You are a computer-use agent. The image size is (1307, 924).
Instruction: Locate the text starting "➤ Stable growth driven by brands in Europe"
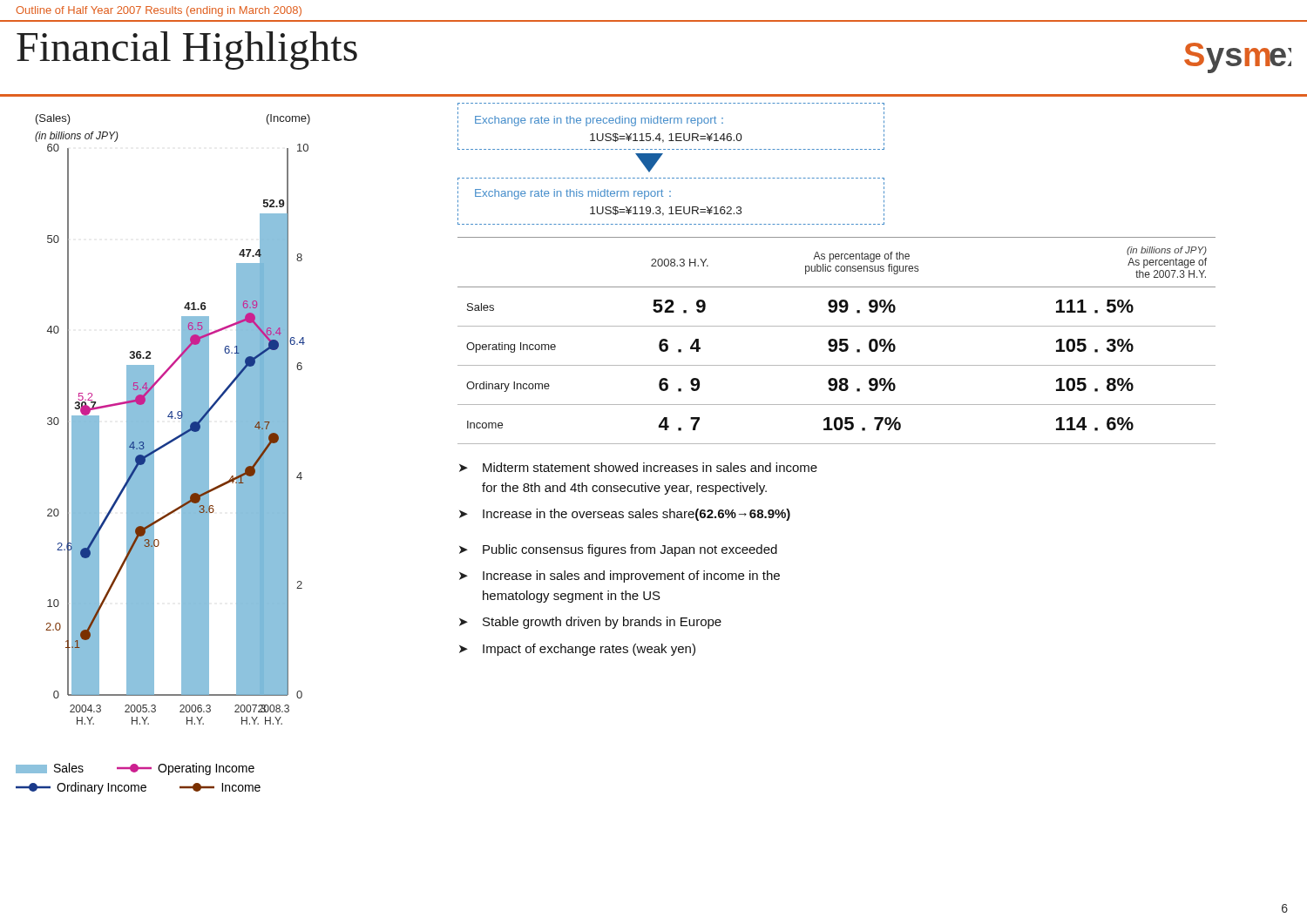pyautogui.click(x=590, y=622)
